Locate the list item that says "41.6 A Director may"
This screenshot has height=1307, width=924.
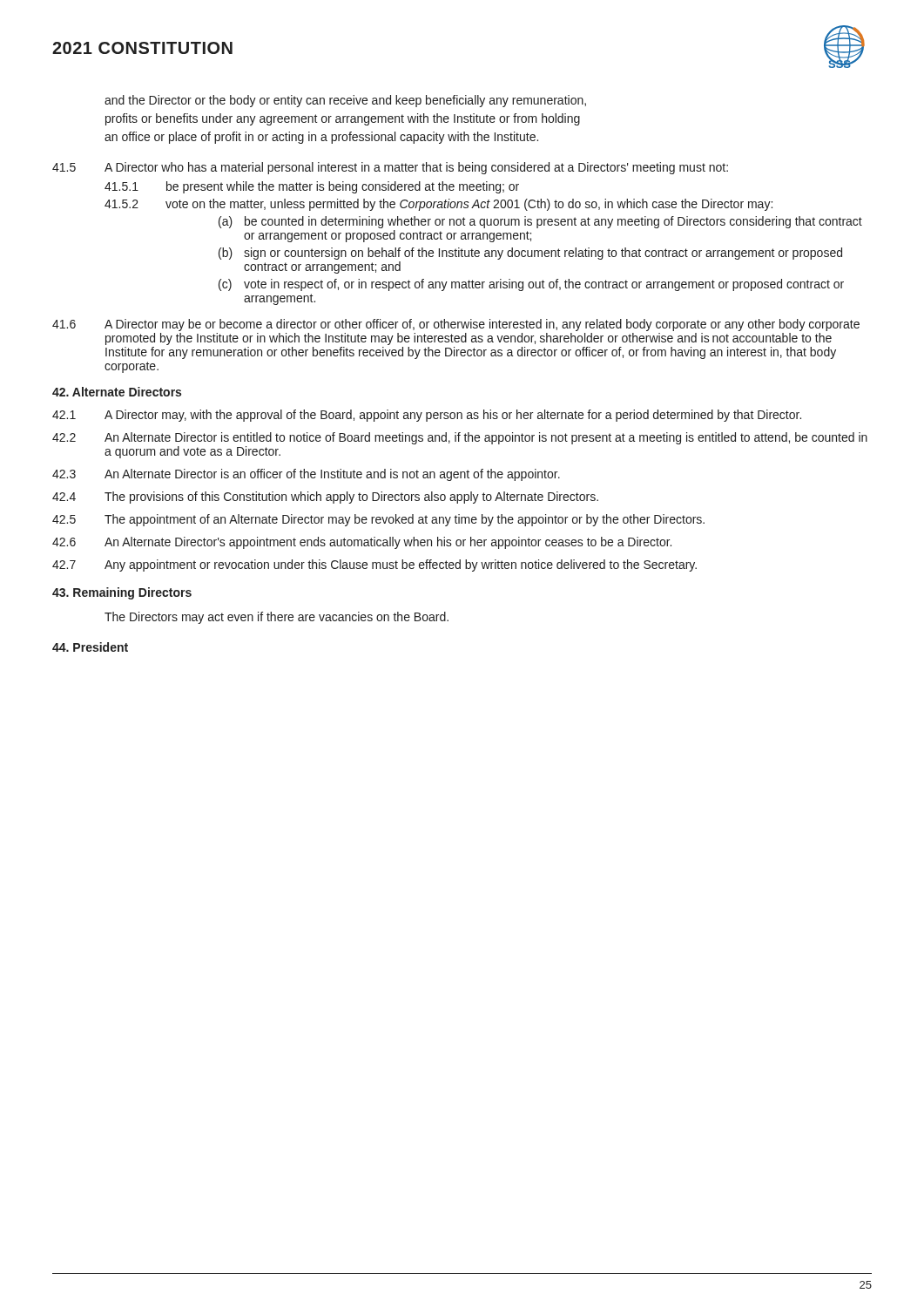(x=462, y=345)
